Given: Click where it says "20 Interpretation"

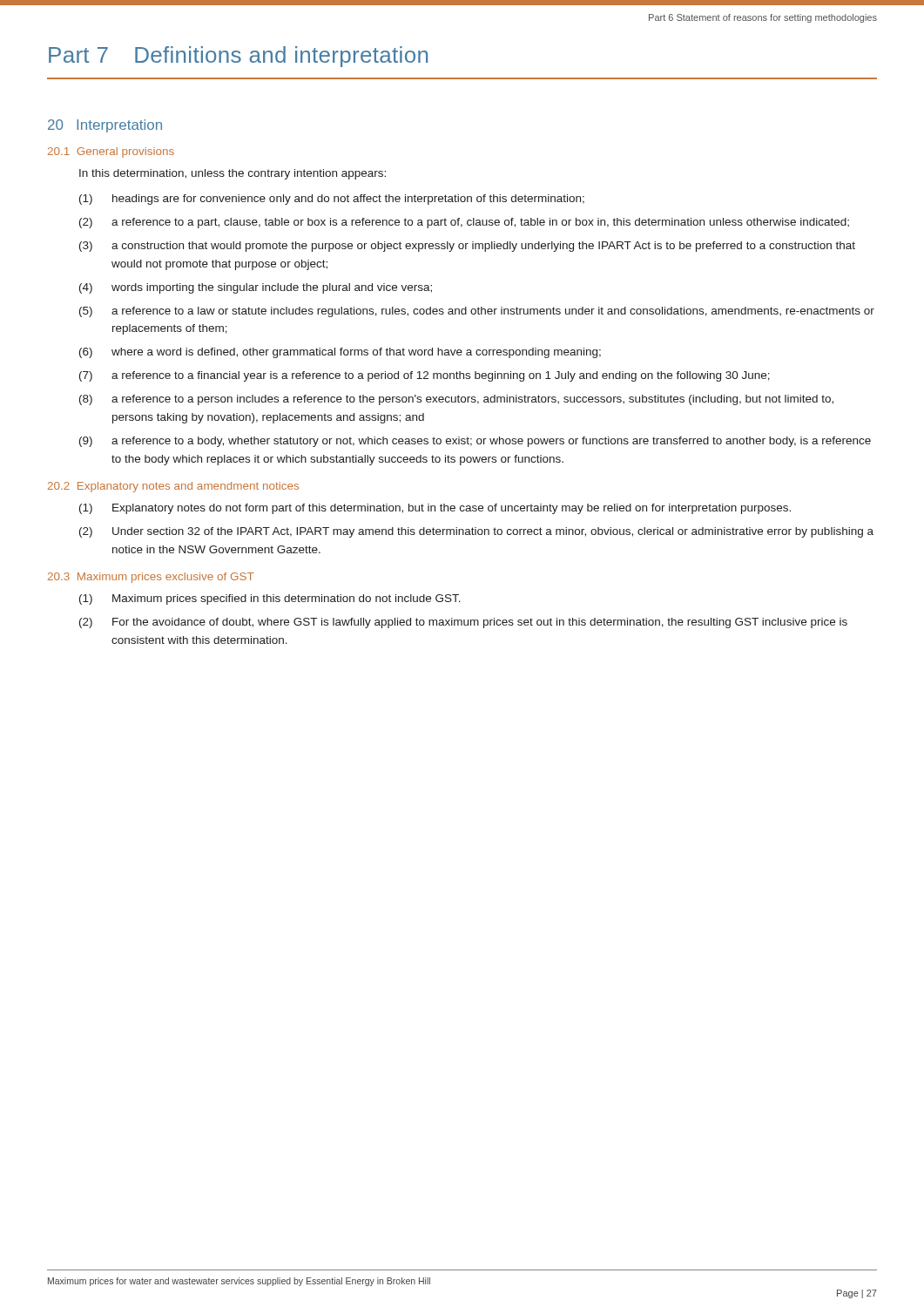Looking at the screenshot, I should [x=105, y=125].
